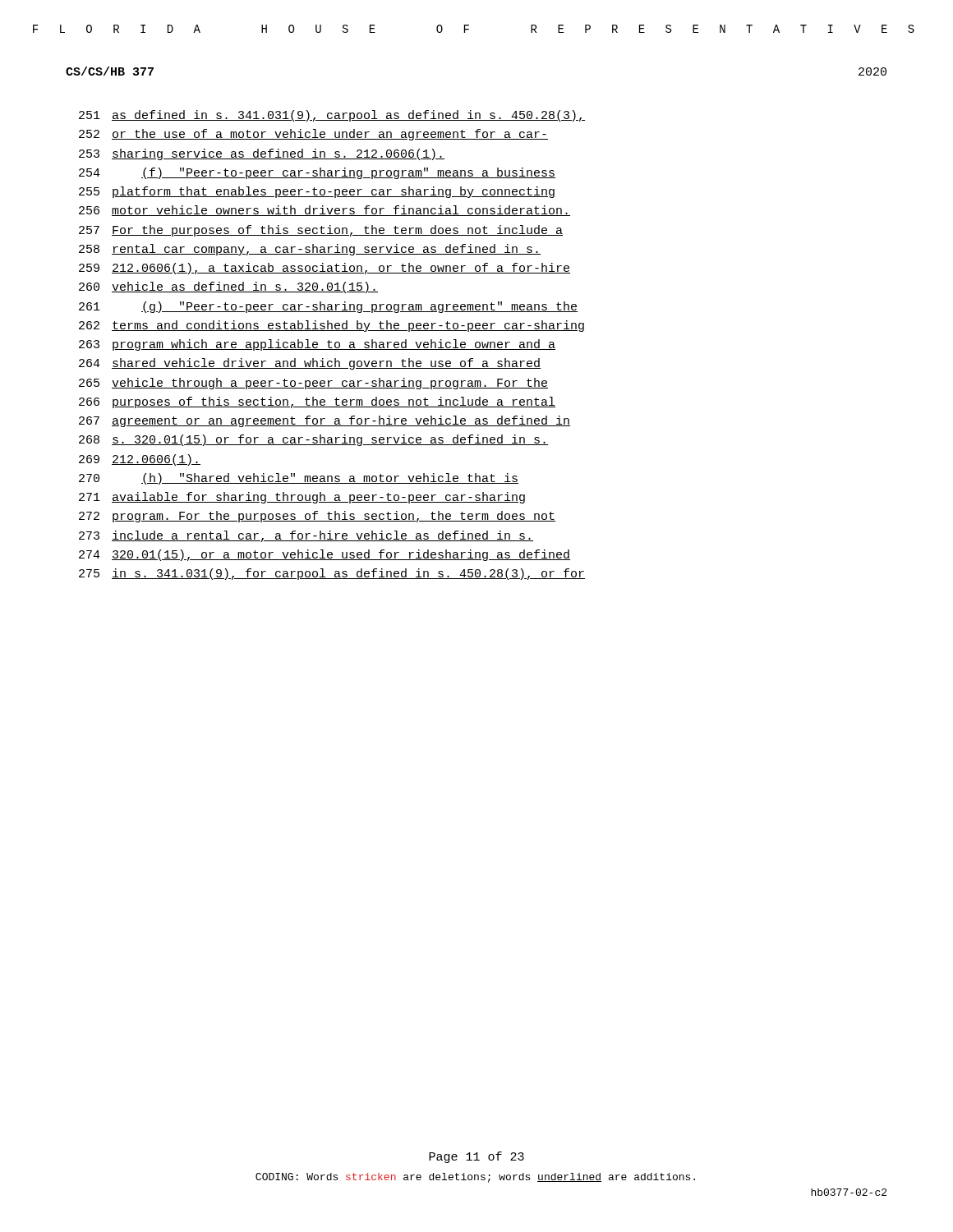Locate the text block containing "252 or the use of a motor"
953x1232 pixels.
pos(476,135)
